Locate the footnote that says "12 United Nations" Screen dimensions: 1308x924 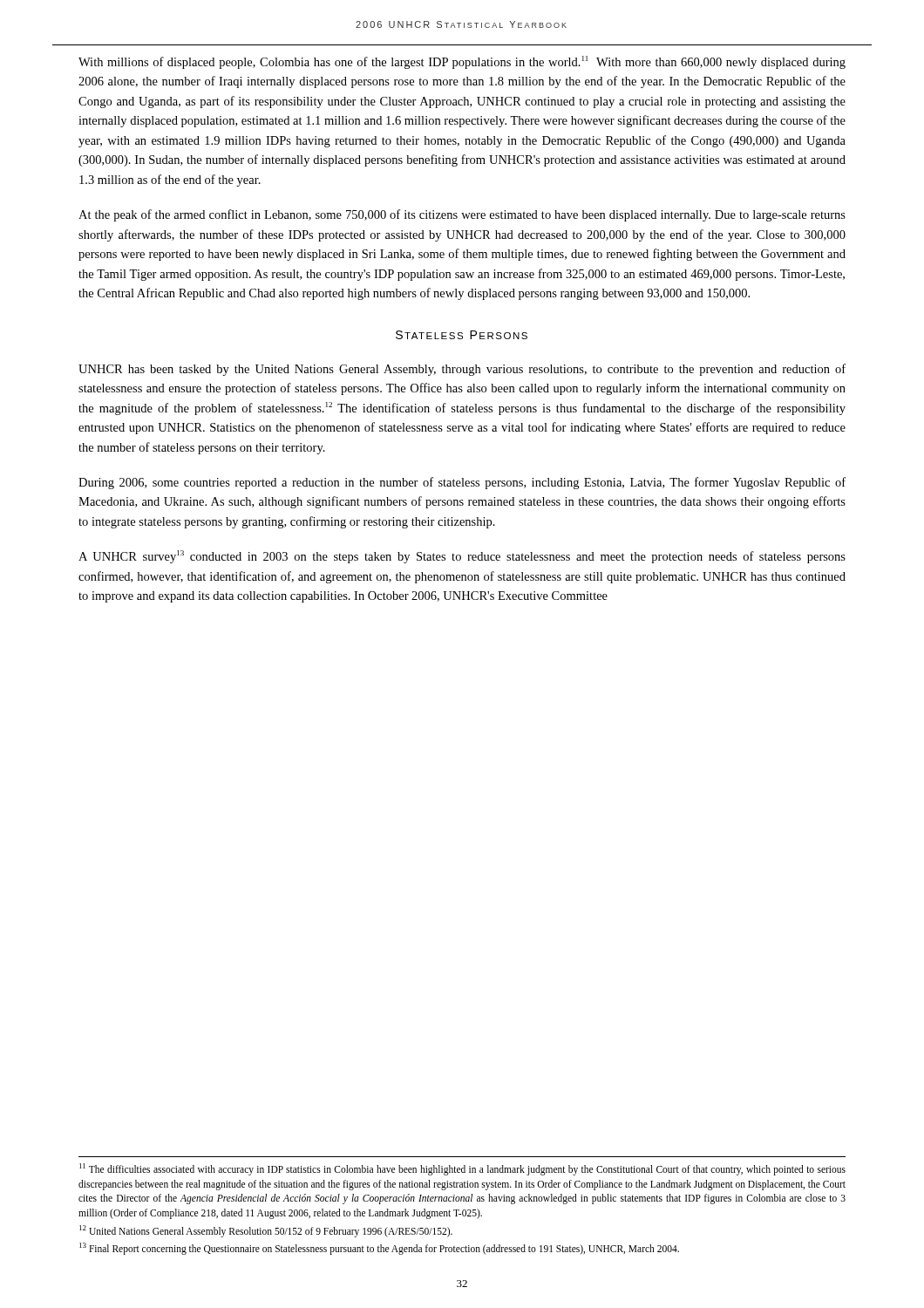266,1230
